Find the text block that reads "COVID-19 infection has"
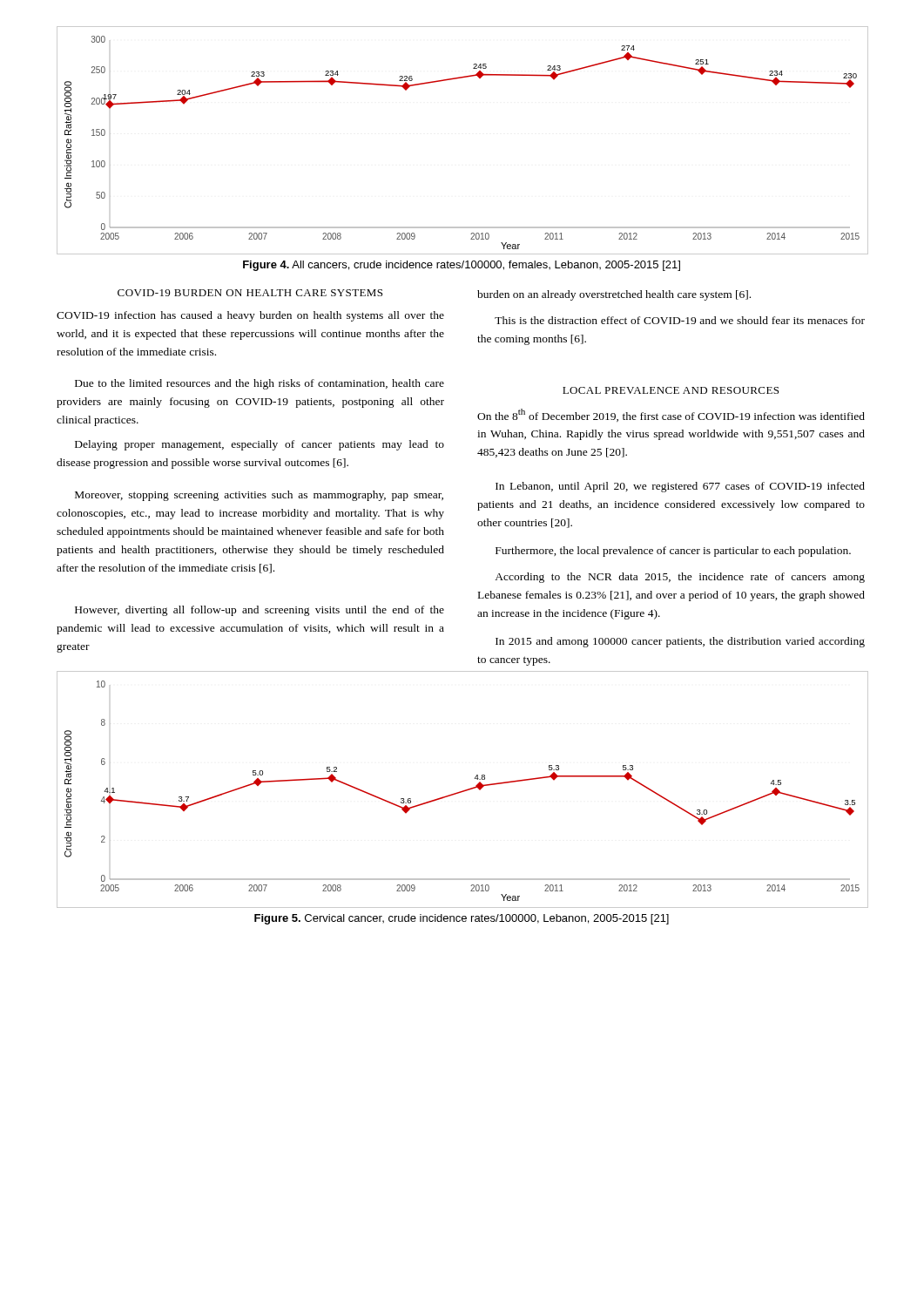 (250, 333)
